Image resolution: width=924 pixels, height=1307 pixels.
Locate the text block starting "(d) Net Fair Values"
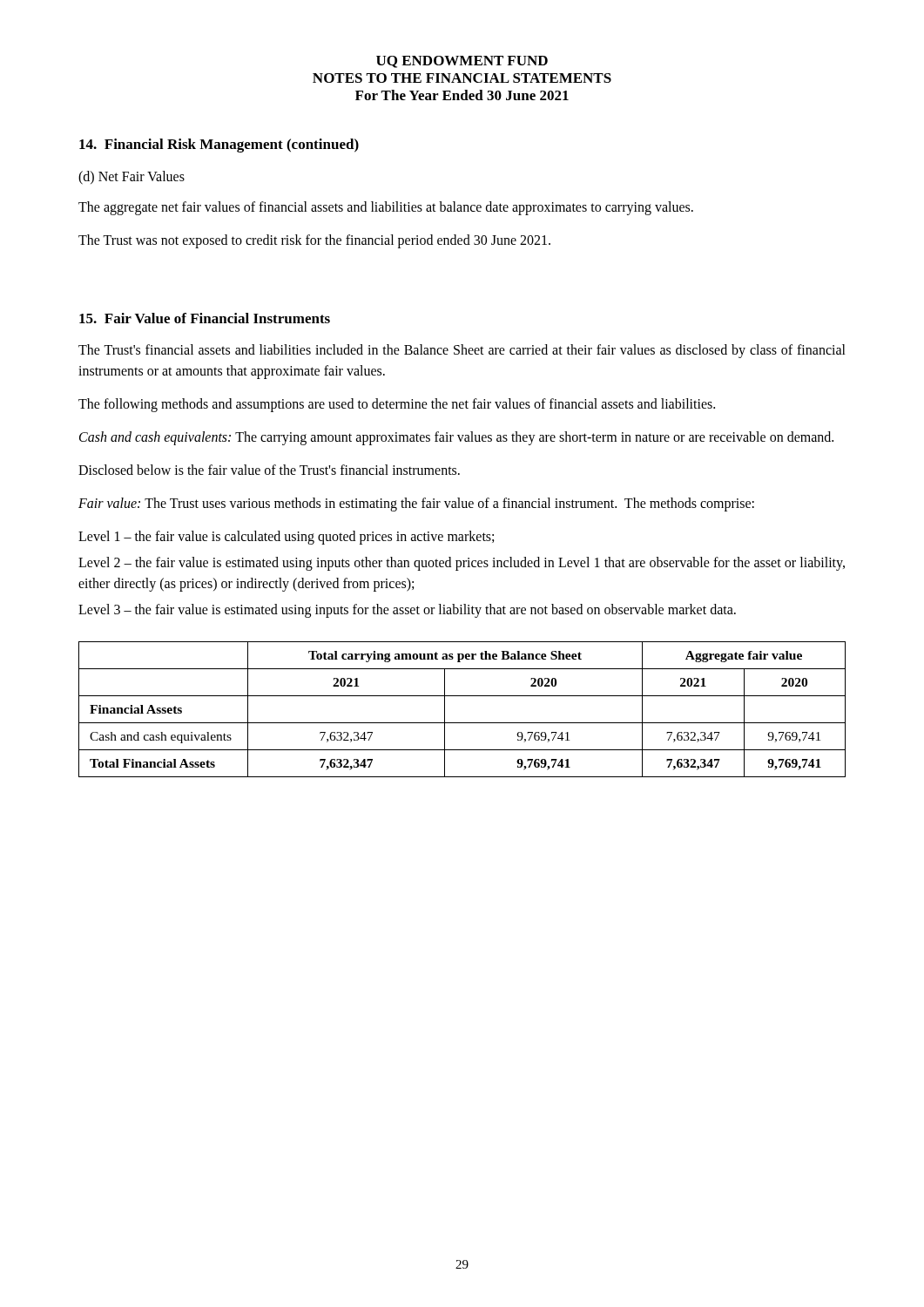131,176
